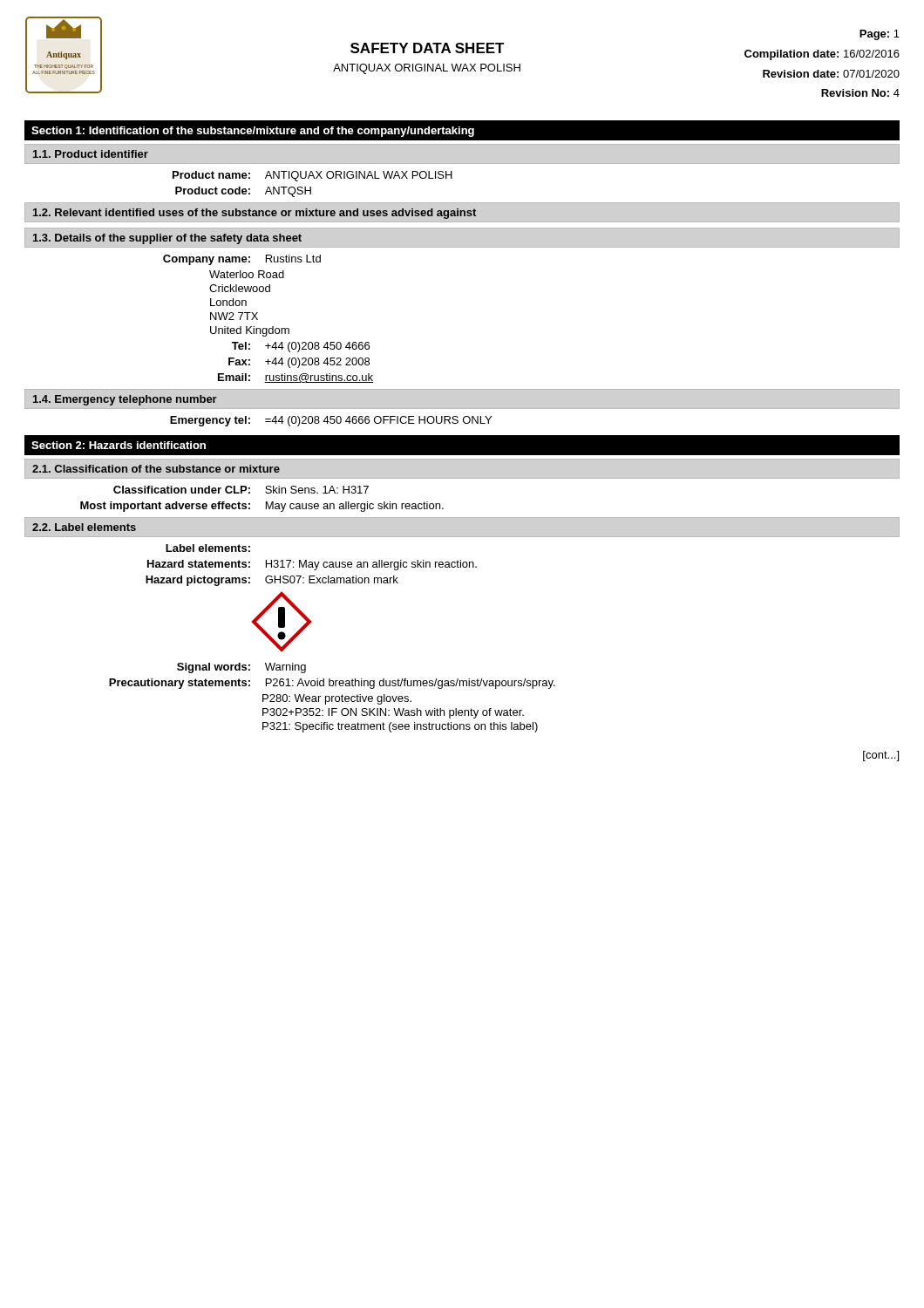Click on the logo
924x1308 pixels.
[64, 55]
